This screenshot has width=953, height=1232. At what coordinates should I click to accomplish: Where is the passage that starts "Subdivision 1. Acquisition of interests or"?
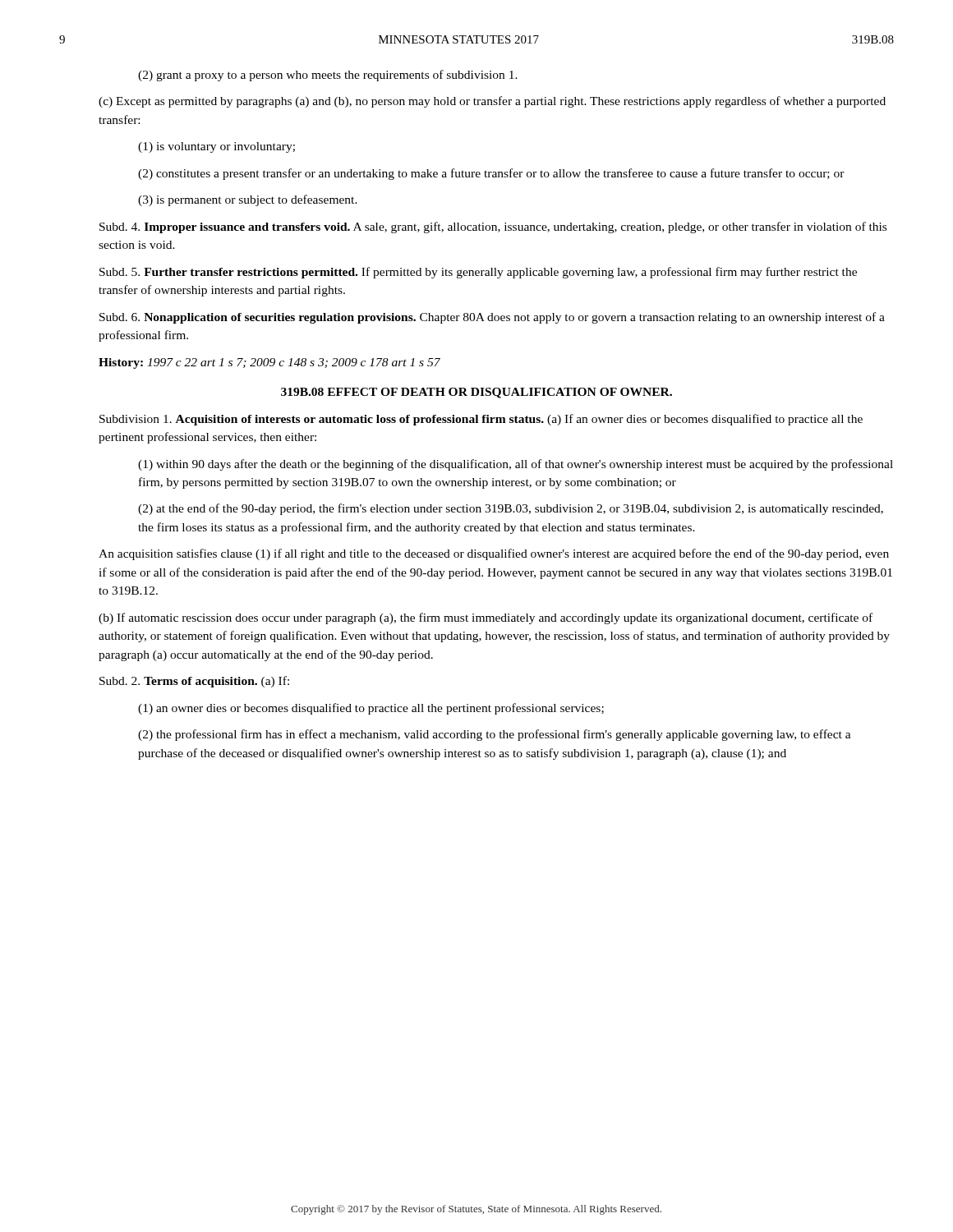tap(496, 428)
